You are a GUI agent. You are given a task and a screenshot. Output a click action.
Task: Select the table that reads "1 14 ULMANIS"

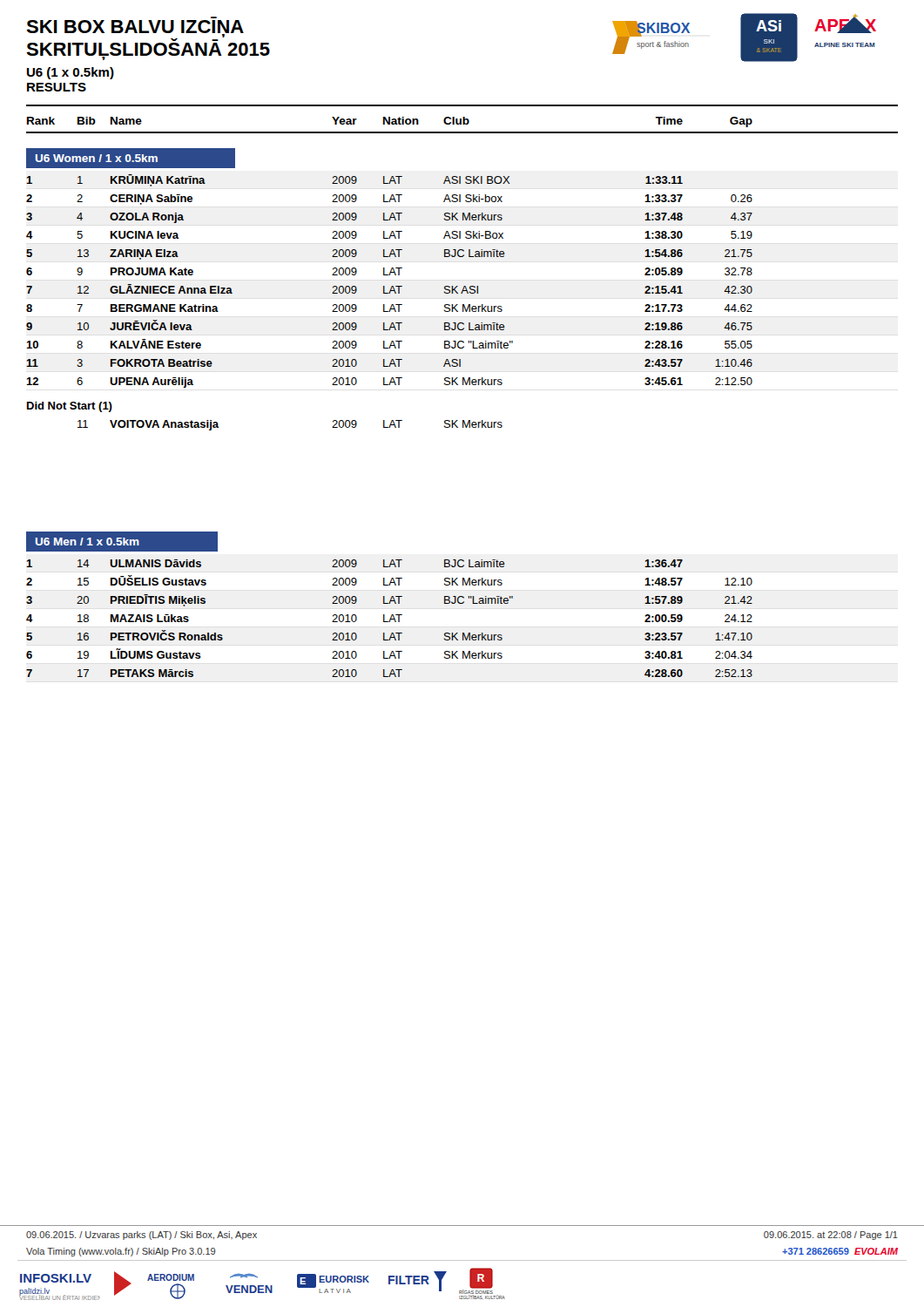[x=462, y=618]
